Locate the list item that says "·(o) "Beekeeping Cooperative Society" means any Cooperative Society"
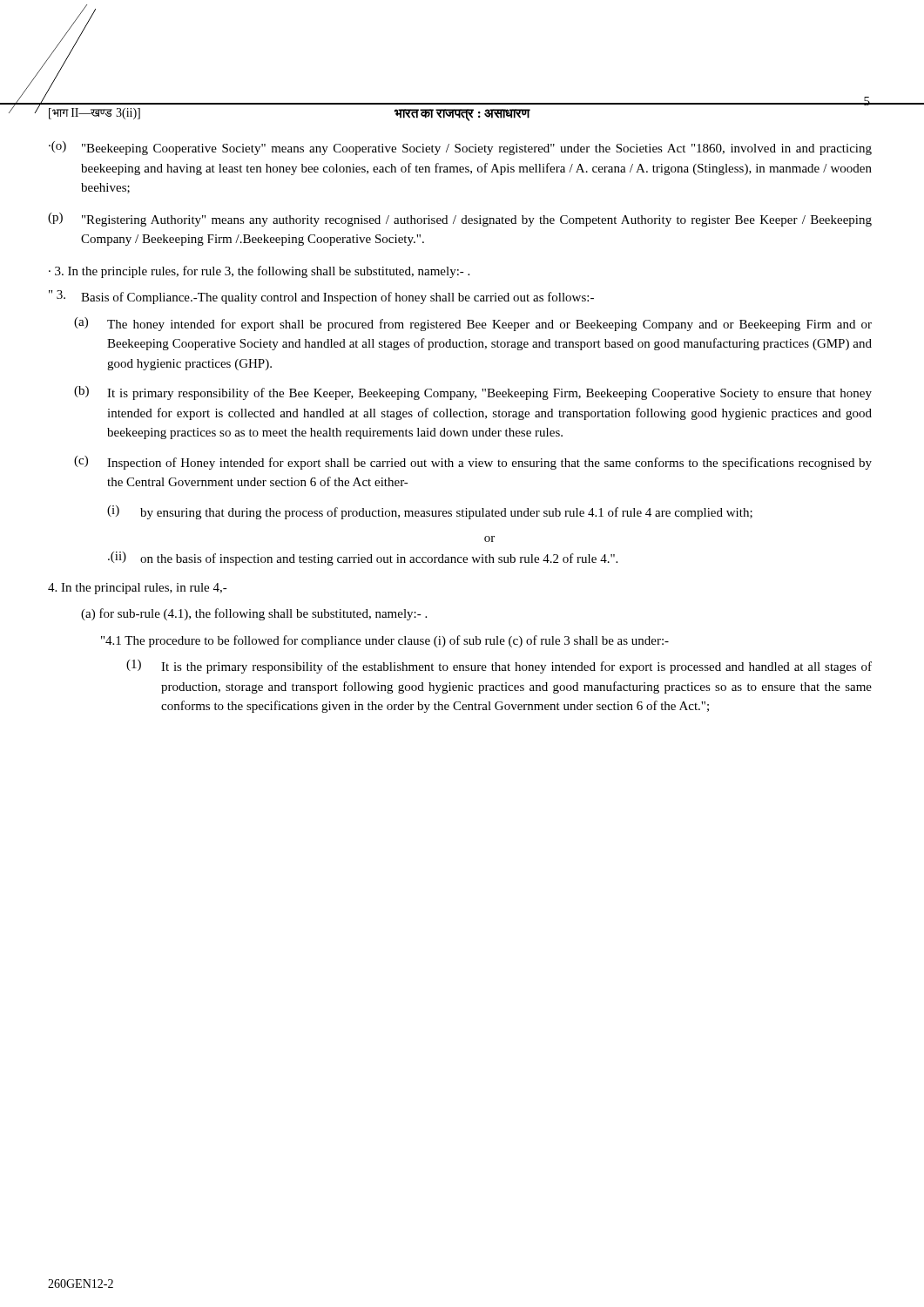 click(x=460, y=168)
